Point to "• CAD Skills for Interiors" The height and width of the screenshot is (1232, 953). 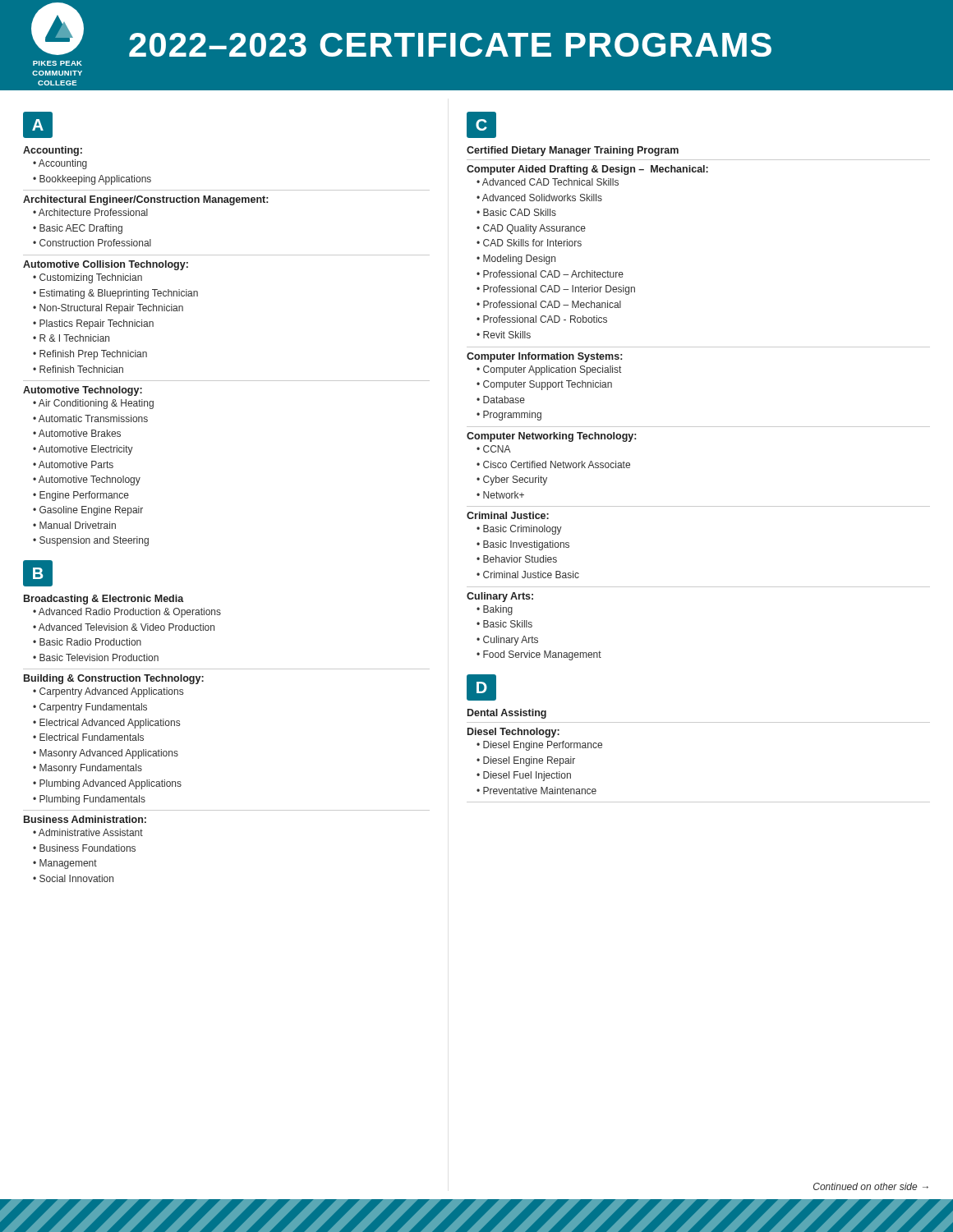(529, 243)
